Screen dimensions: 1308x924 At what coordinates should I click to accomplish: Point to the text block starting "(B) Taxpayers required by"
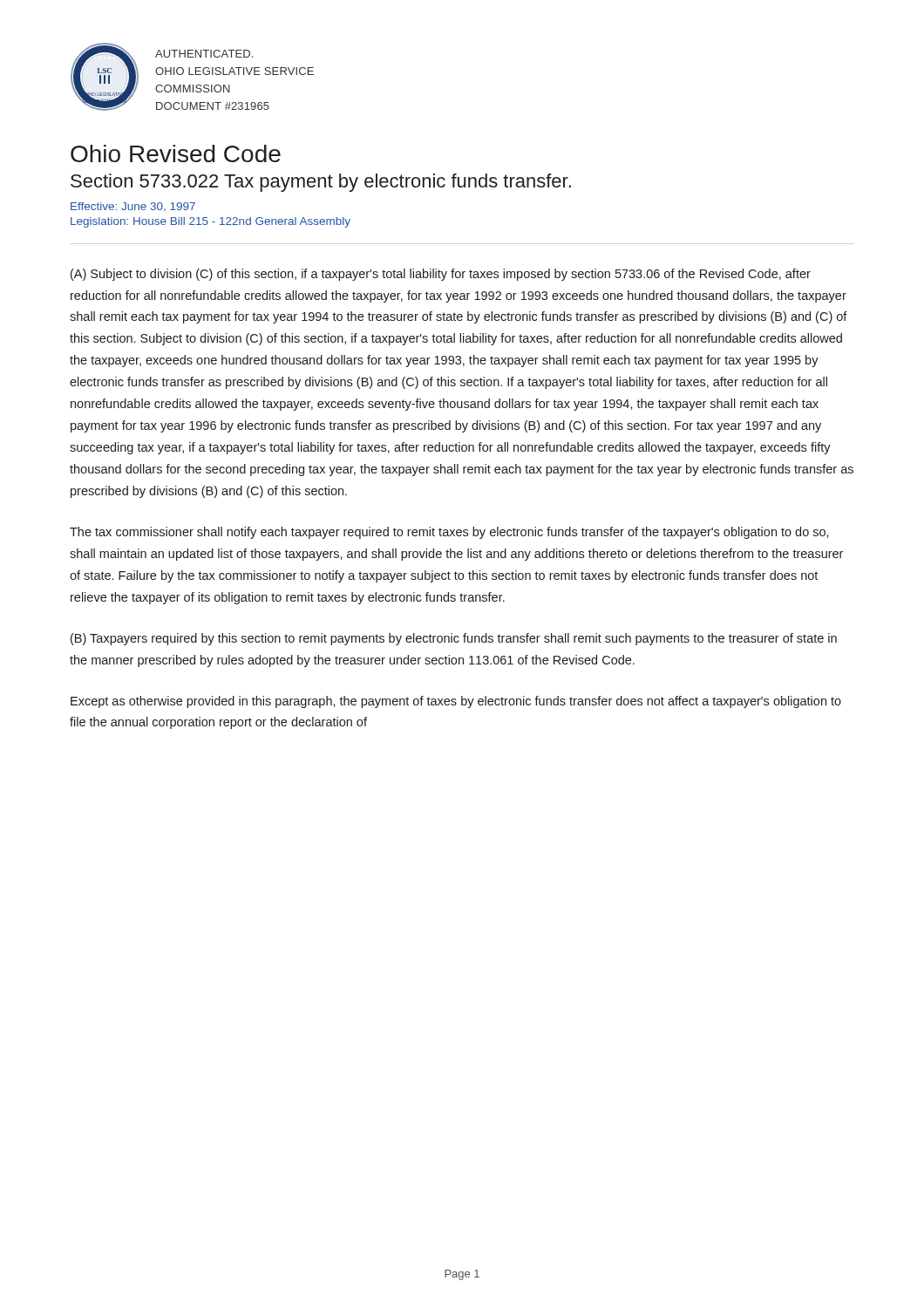point(454,649)
